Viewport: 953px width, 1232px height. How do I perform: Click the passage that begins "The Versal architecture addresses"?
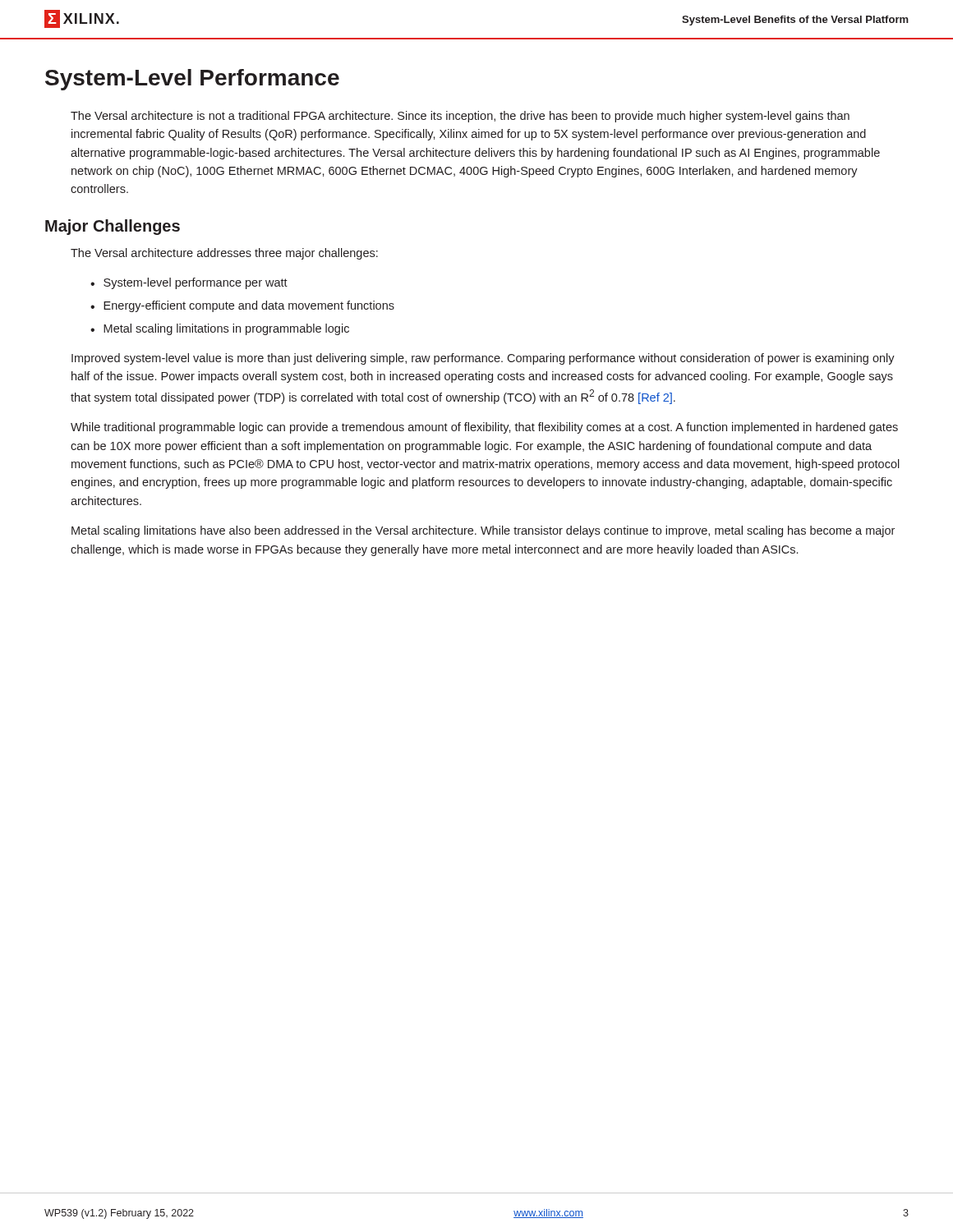pyautogui.click(x=225, y=253)
